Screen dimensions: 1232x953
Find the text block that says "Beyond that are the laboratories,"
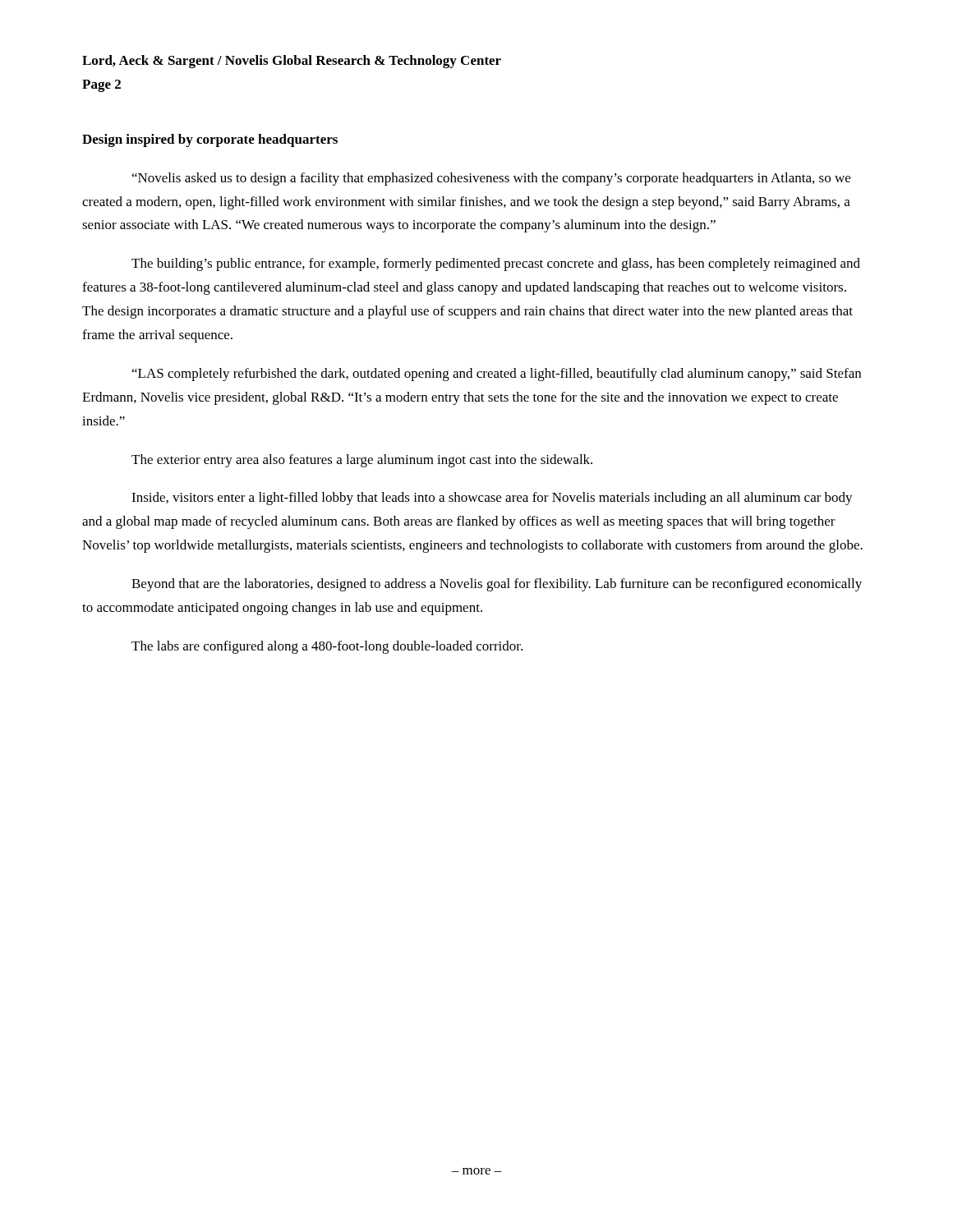[476, 596]
